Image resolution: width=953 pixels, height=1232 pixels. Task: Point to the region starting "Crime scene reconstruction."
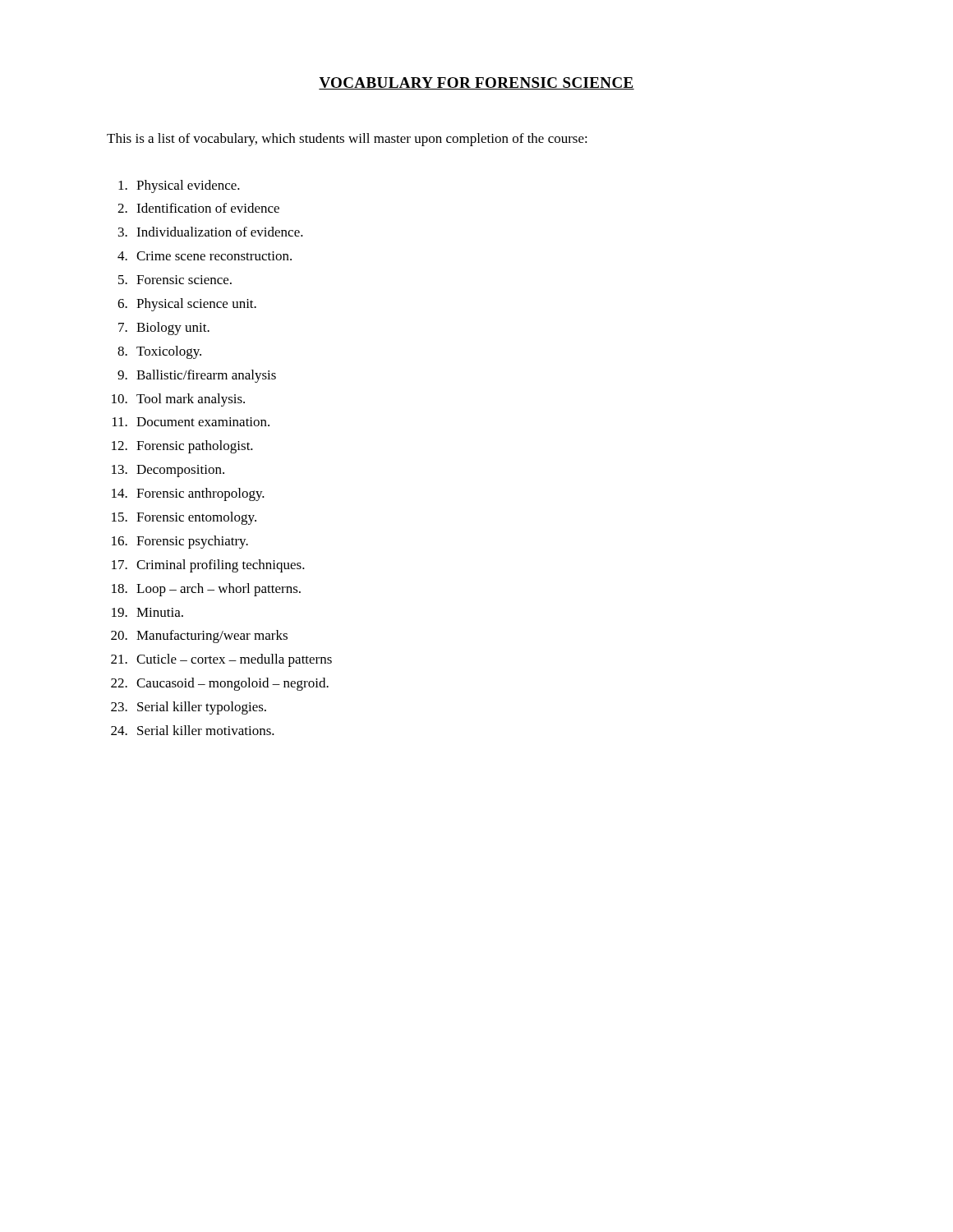tap(215, 256)
